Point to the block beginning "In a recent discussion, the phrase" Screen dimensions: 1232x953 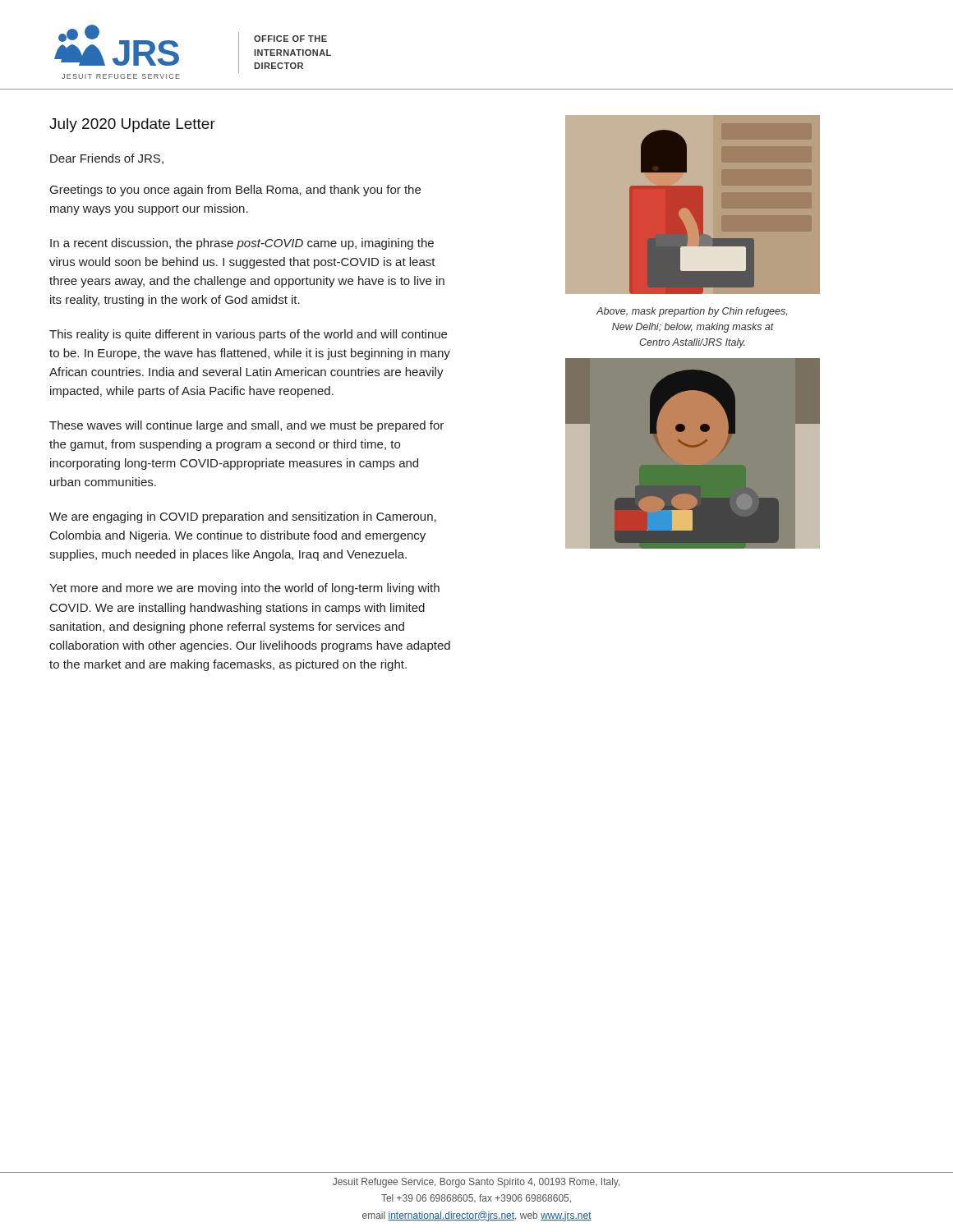point(247,271)
